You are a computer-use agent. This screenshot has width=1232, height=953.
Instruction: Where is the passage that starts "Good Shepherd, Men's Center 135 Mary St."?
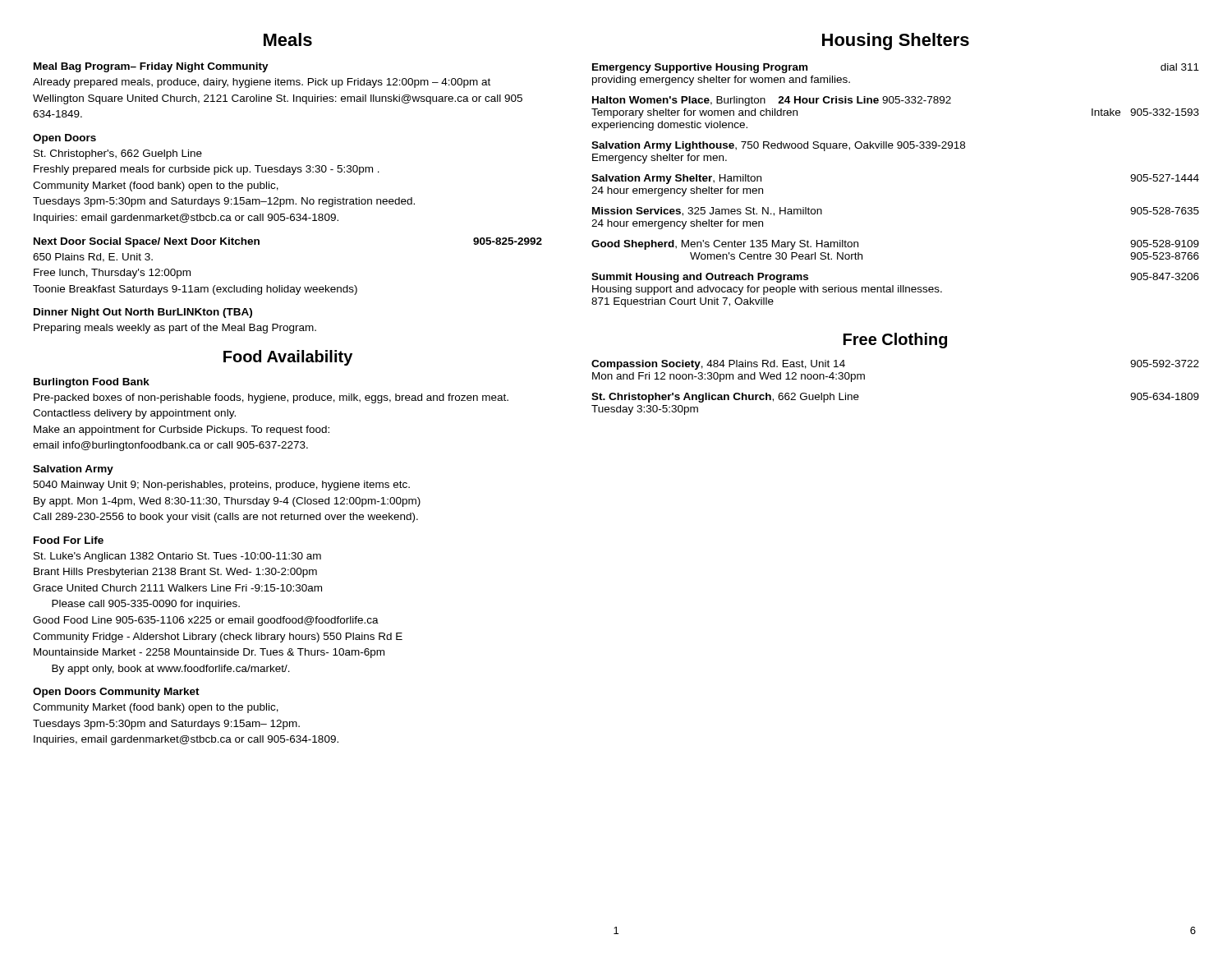[724, 244]
